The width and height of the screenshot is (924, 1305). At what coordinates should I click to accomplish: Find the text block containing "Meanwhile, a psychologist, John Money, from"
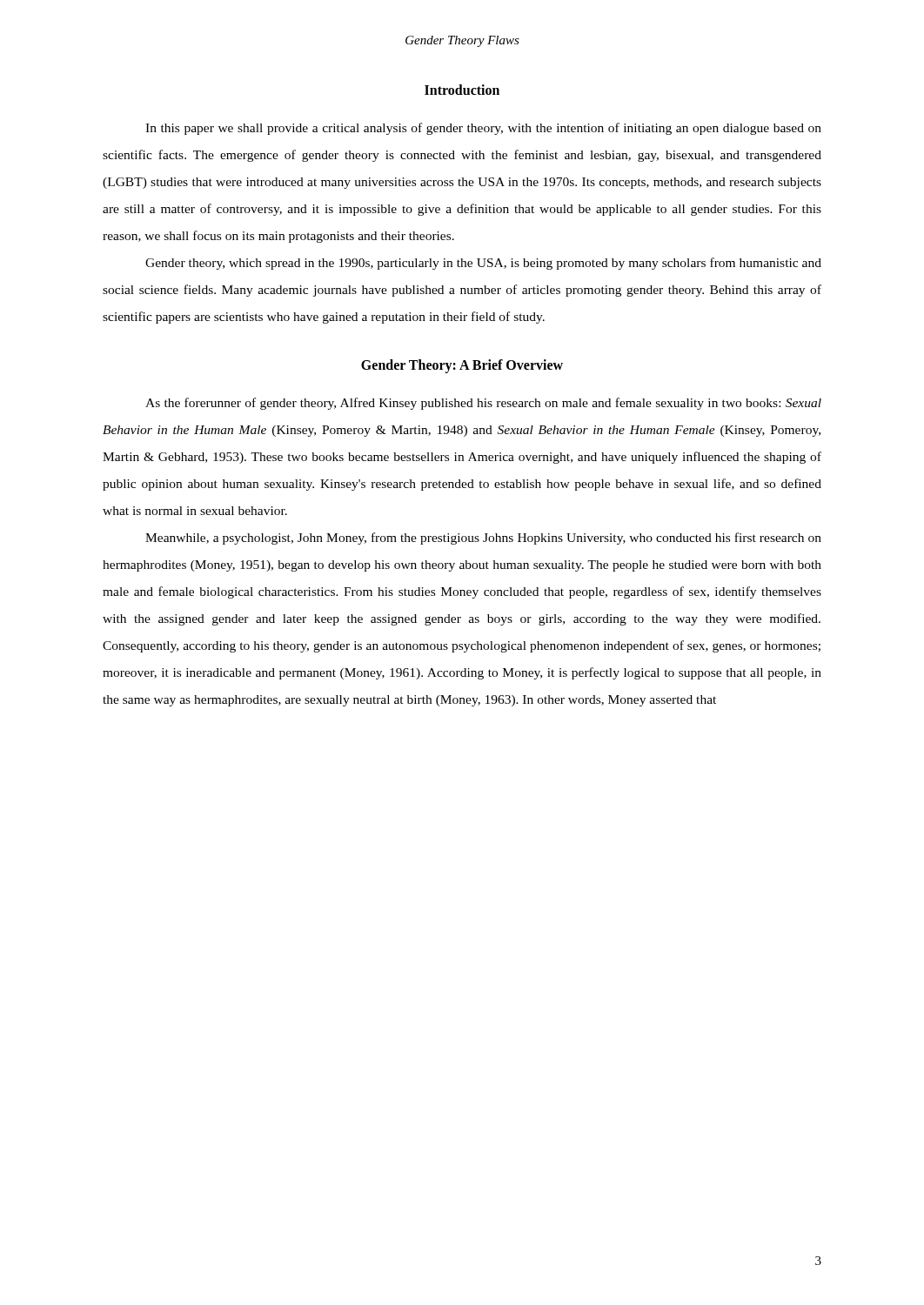pyautogui.click(x=462, y=618)
